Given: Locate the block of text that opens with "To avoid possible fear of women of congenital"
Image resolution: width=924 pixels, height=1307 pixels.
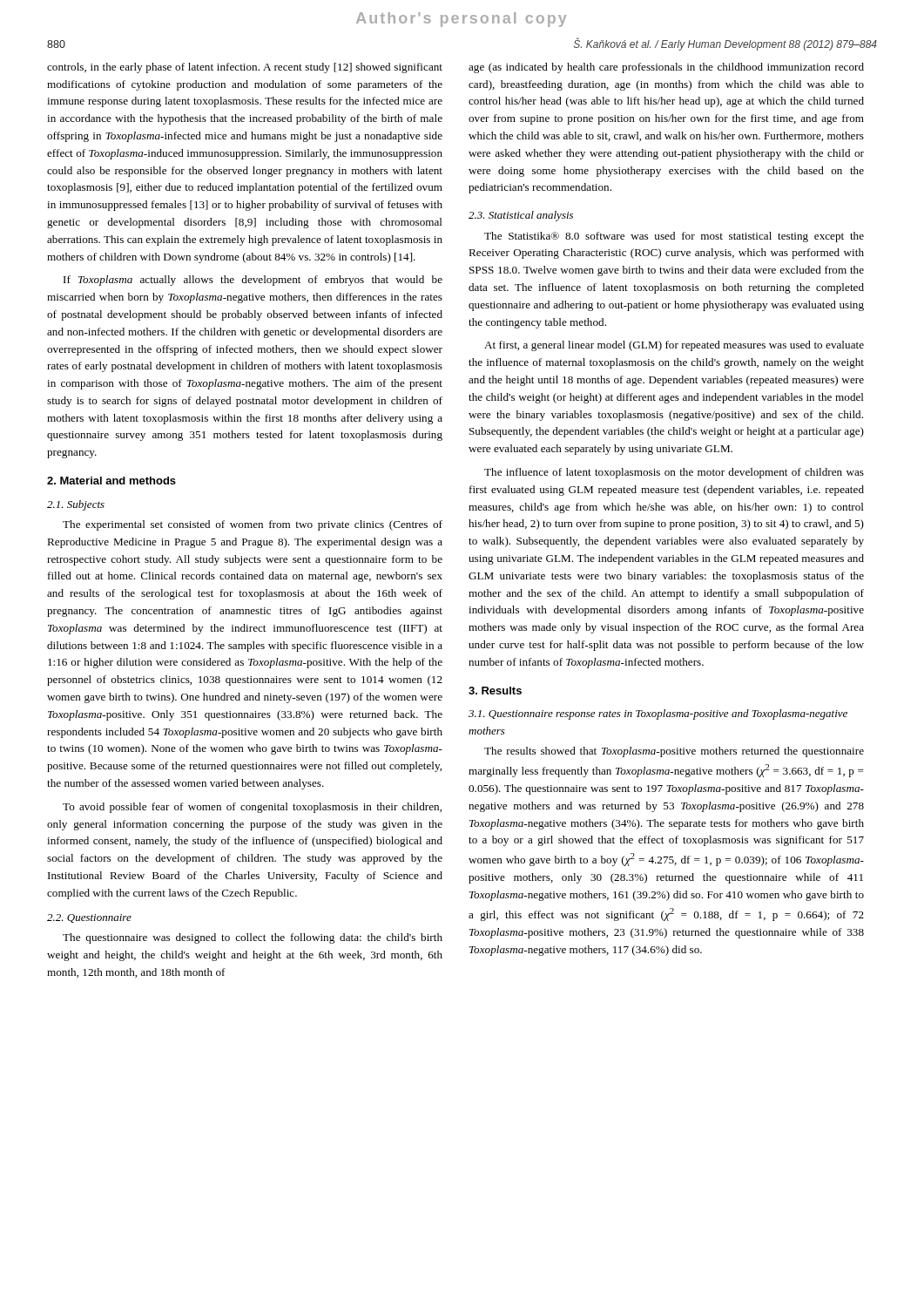Looking at the screenshot, I should pos(245,850).
